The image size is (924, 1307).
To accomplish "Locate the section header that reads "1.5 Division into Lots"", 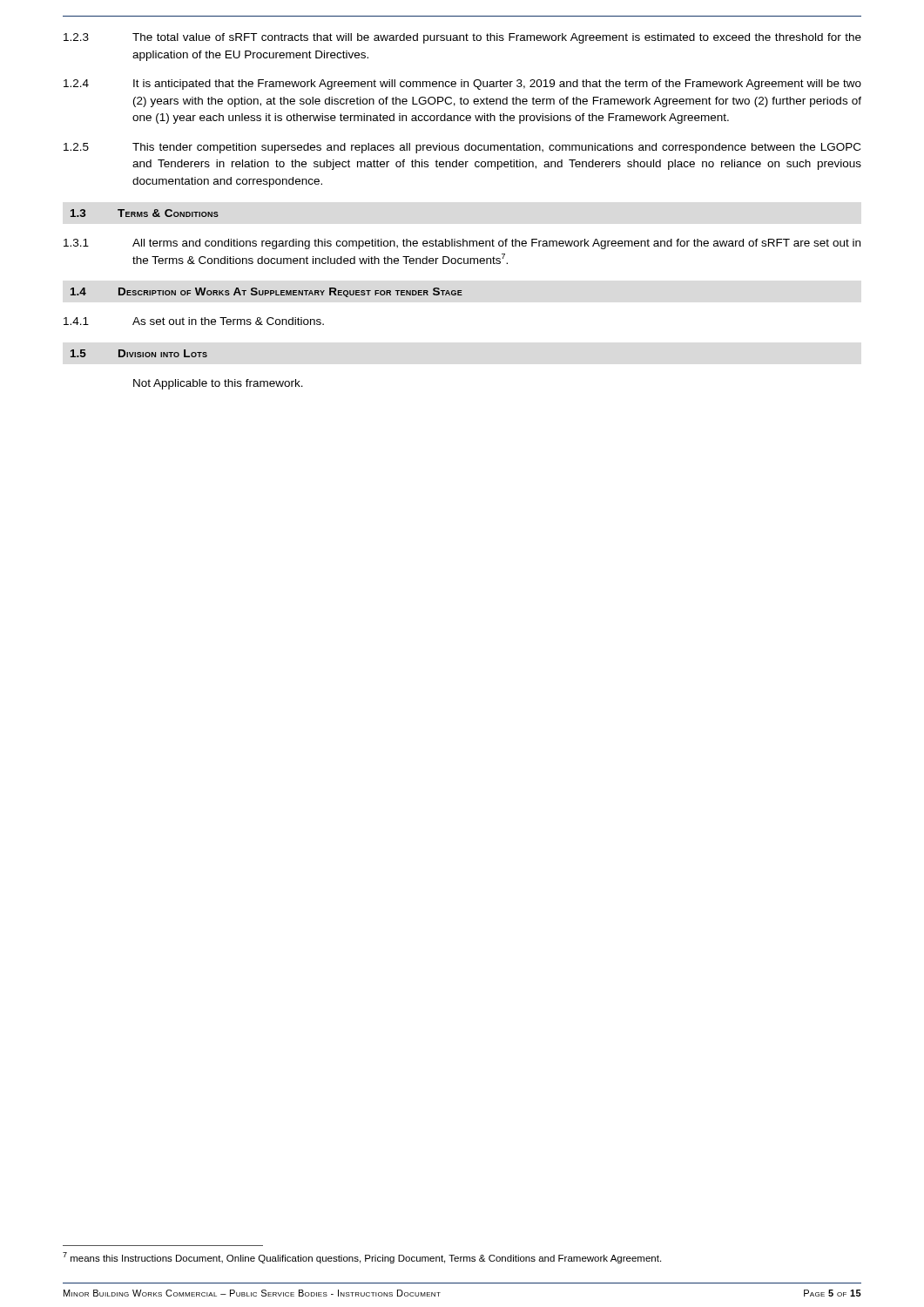I will (139, 353).
